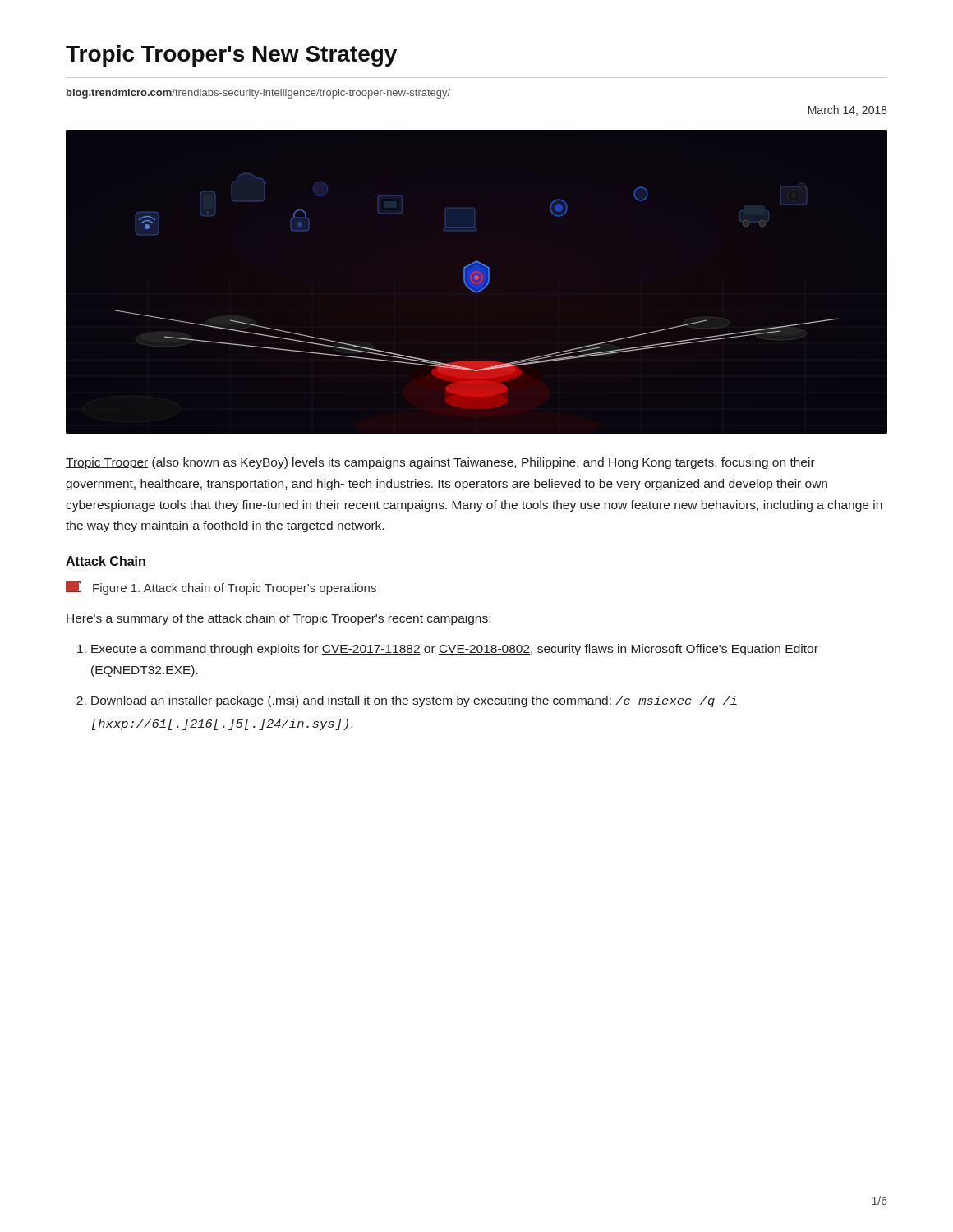Image resolution: width=953 pixels, height=1232 pixels.
Task: Point to the region starting "Attack Chain"
Action: tap(106, 561)
